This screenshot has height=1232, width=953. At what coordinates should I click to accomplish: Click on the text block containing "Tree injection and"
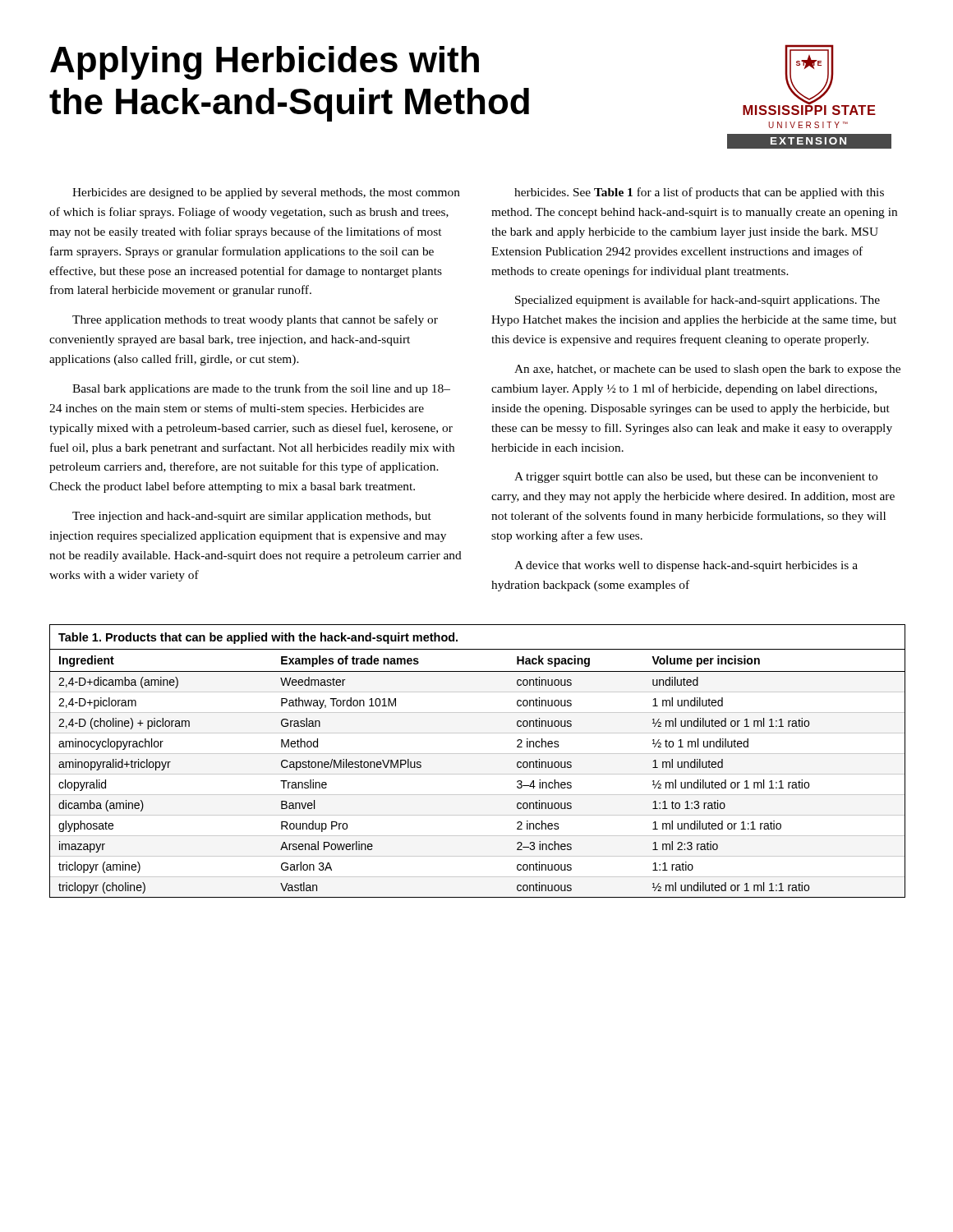255,545
